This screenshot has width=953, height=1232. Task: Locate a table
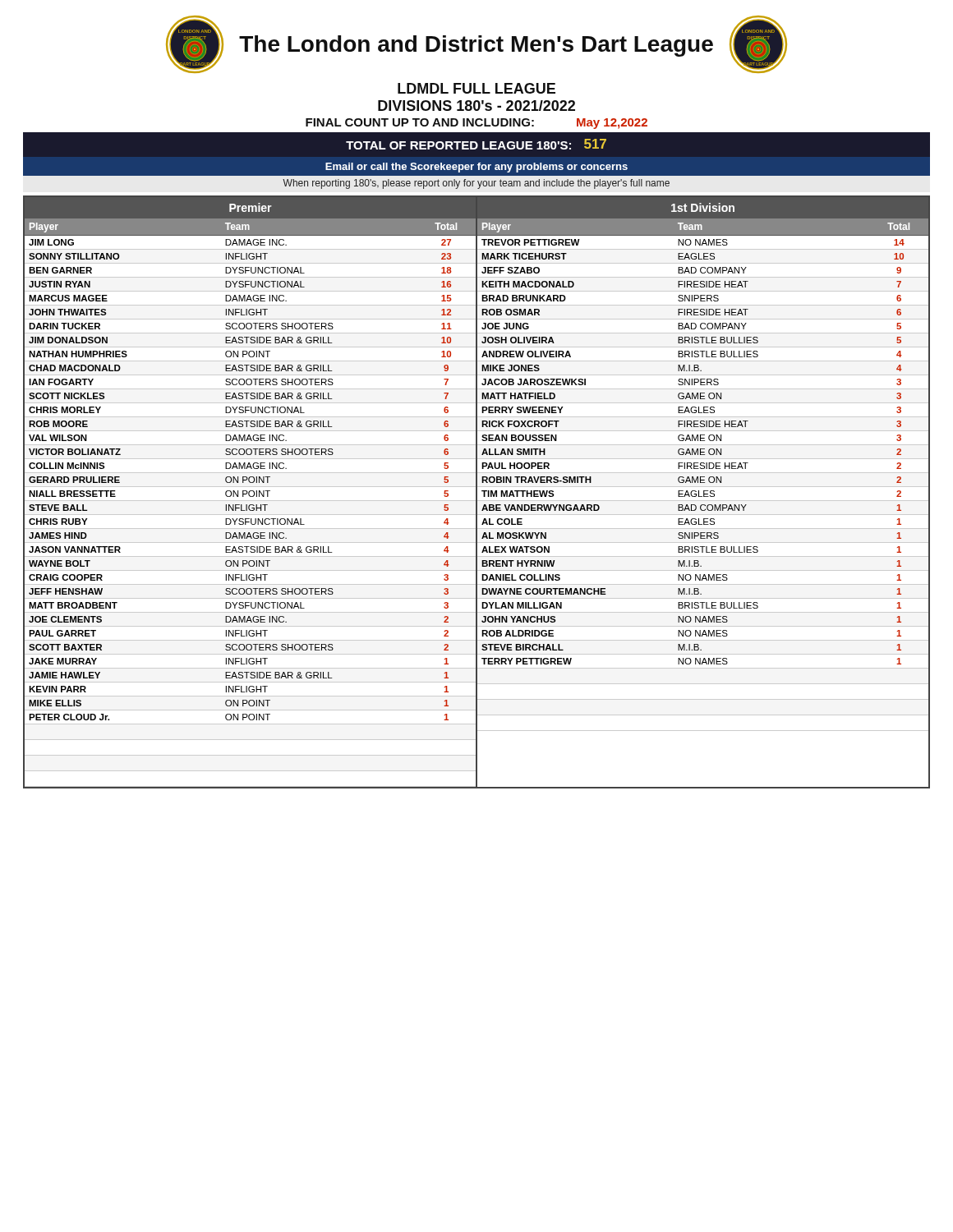(476, 492)
